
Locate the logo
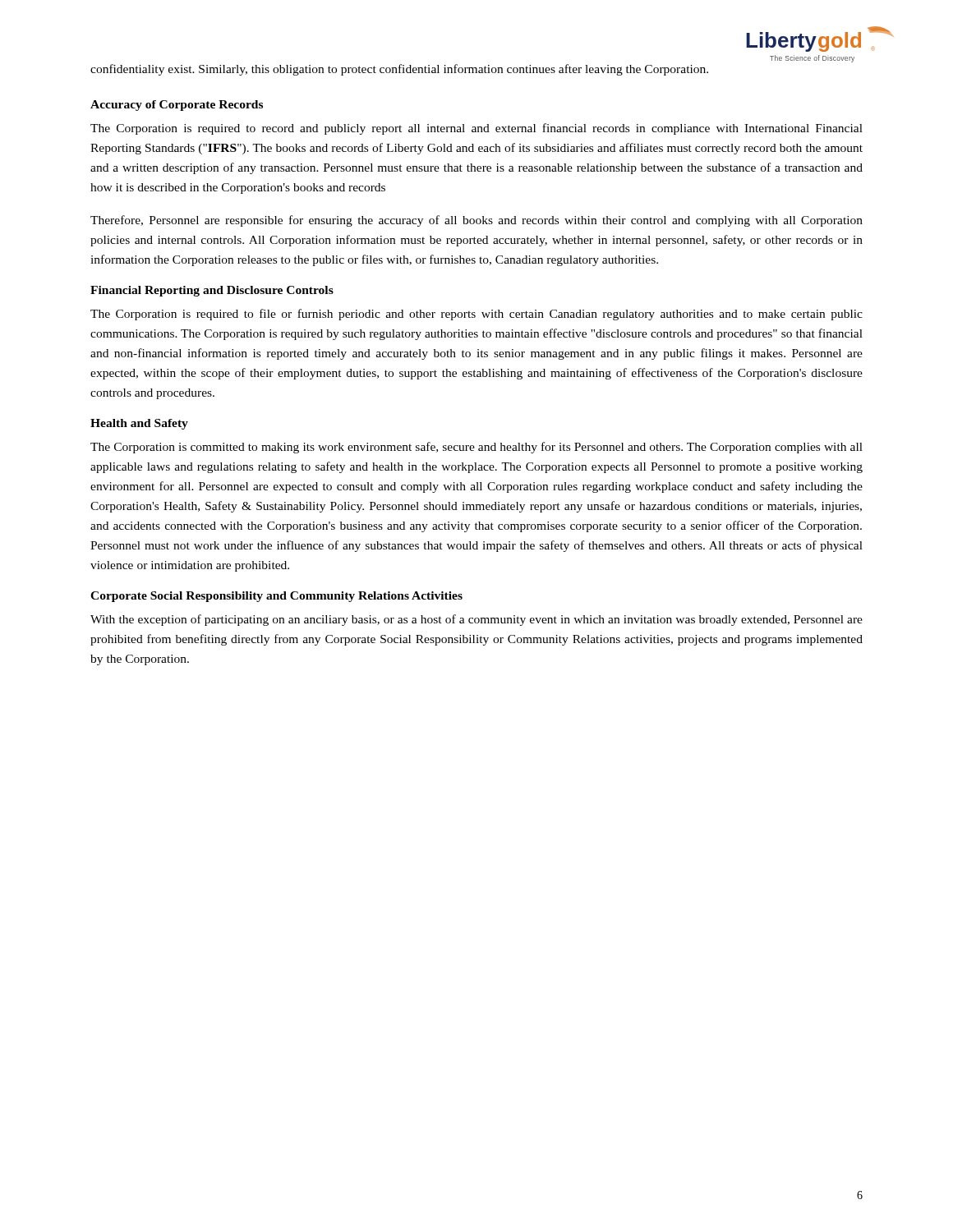pos(821,47)
